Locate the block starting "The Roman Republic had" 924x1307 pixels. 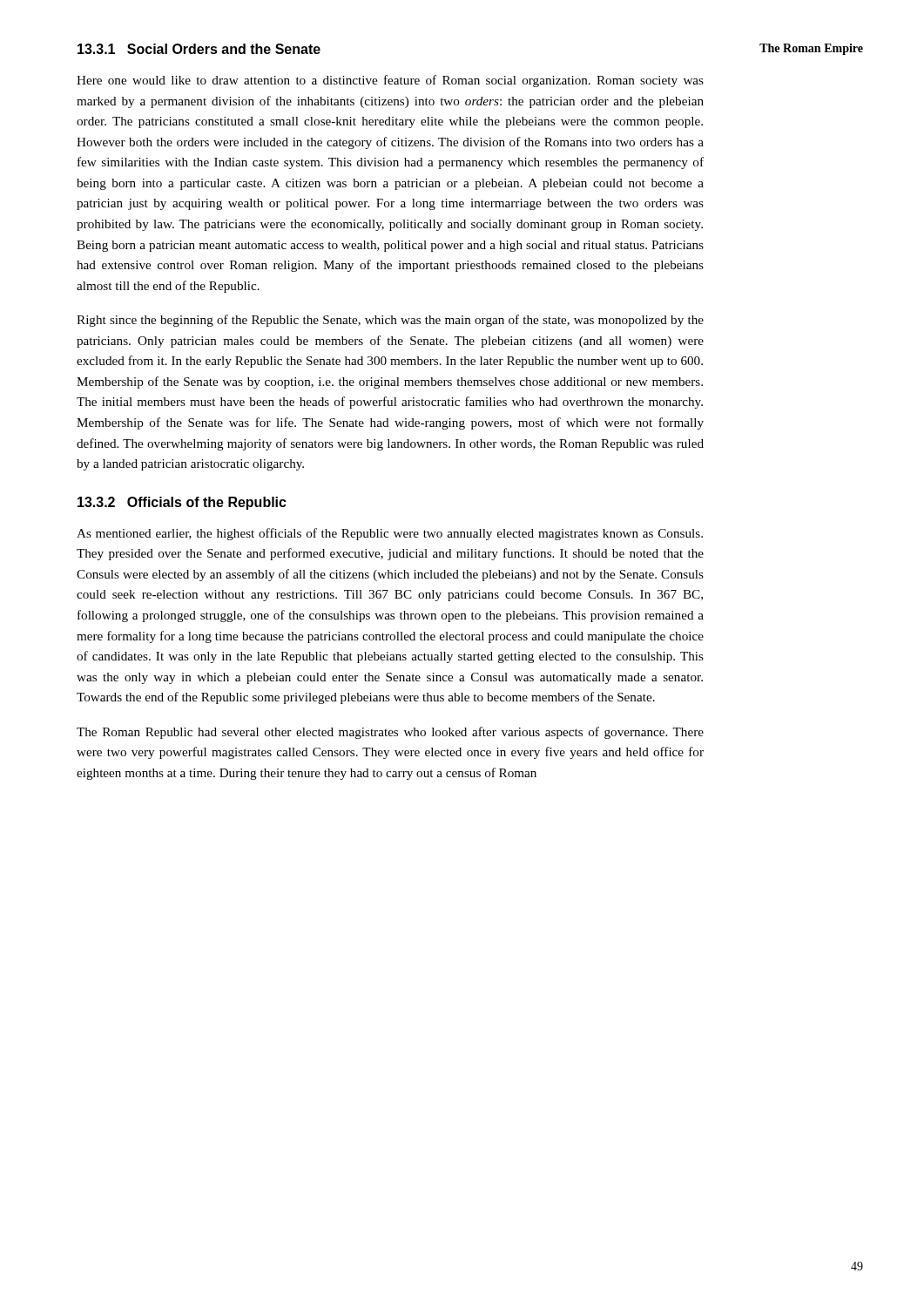click(x=390, y=752)
